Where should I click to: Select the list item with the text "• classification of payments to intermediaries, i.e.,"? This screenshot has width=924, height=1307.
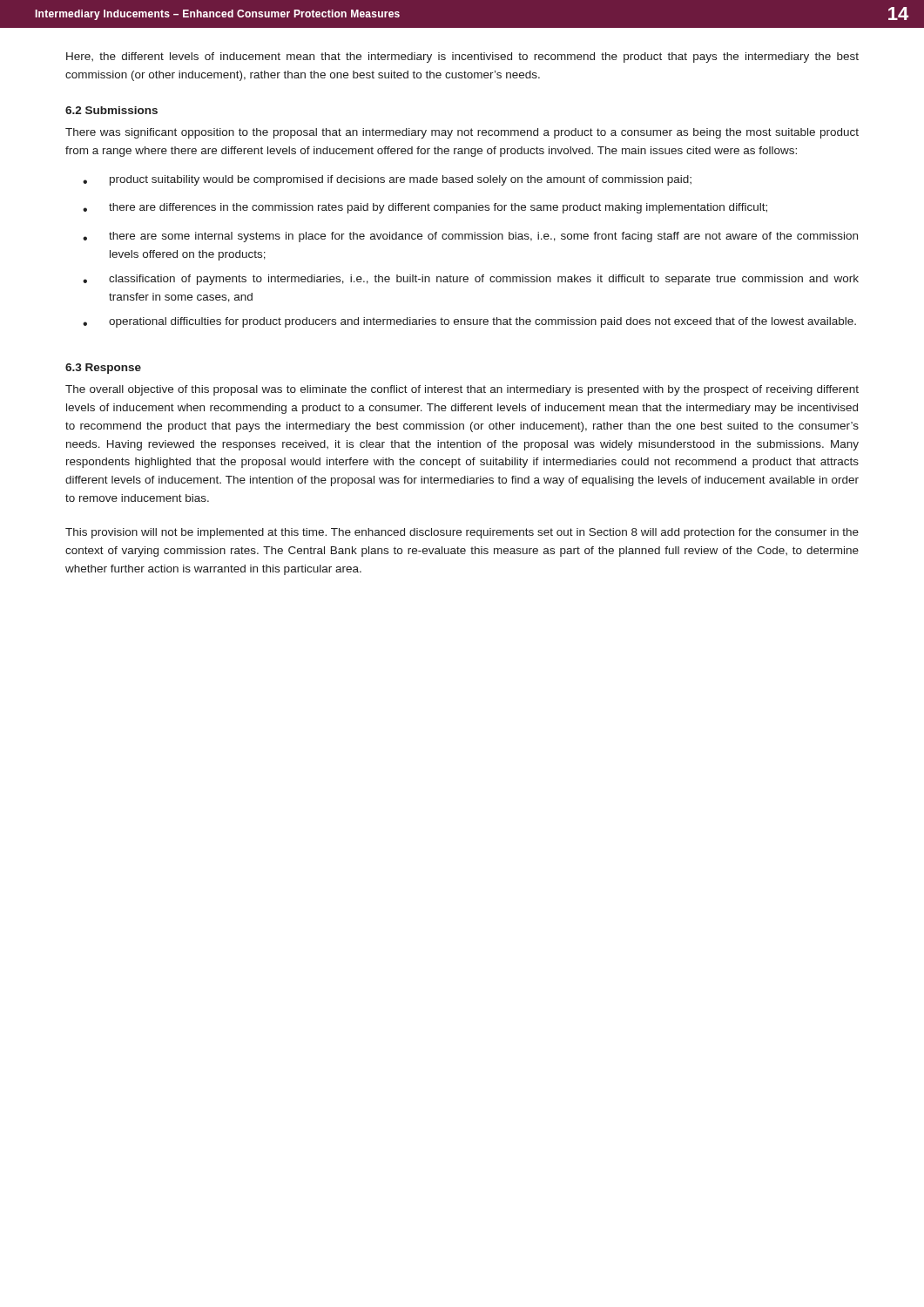pos(471,288)
